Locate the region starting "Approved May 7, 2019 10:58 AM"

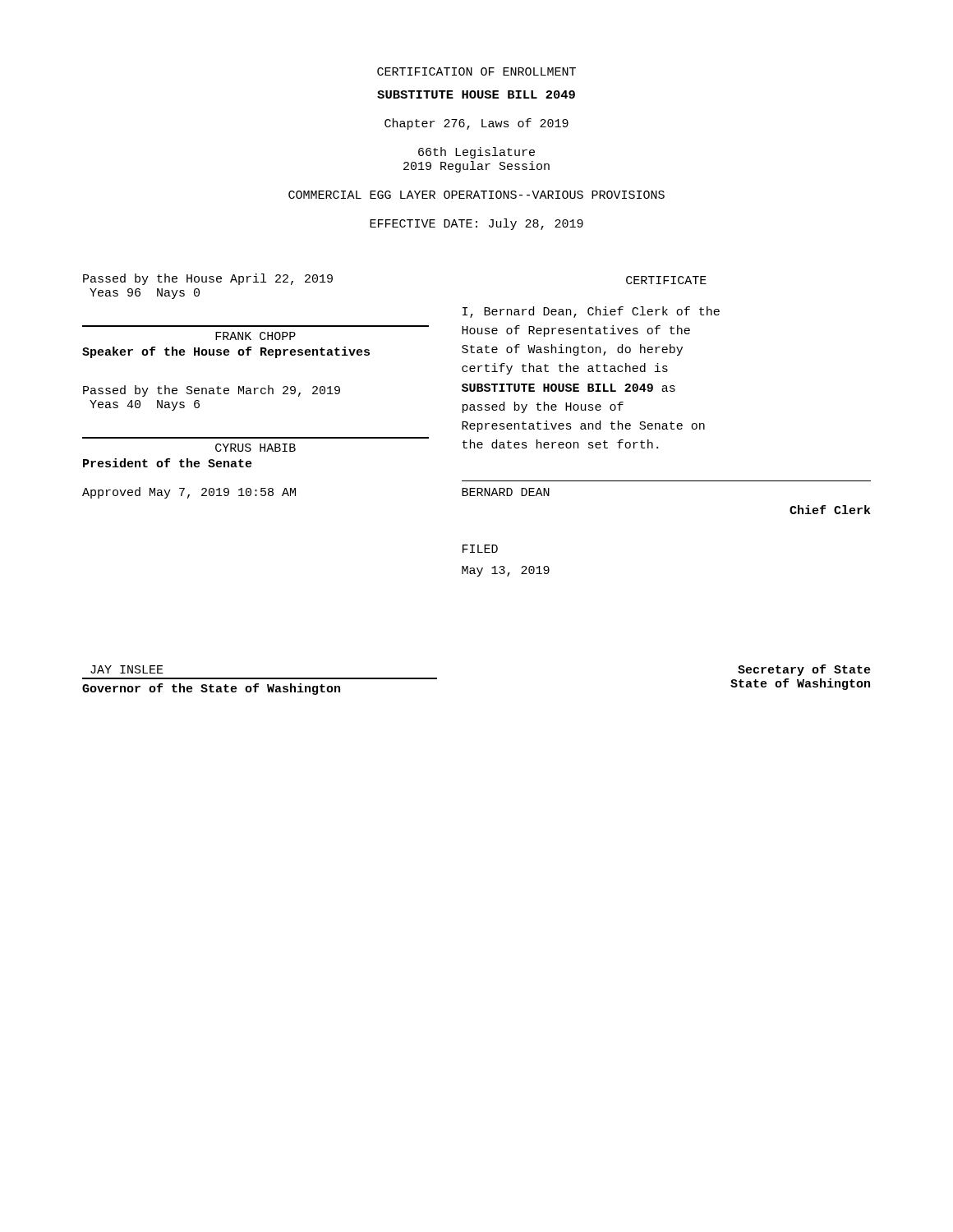(189, 493)
